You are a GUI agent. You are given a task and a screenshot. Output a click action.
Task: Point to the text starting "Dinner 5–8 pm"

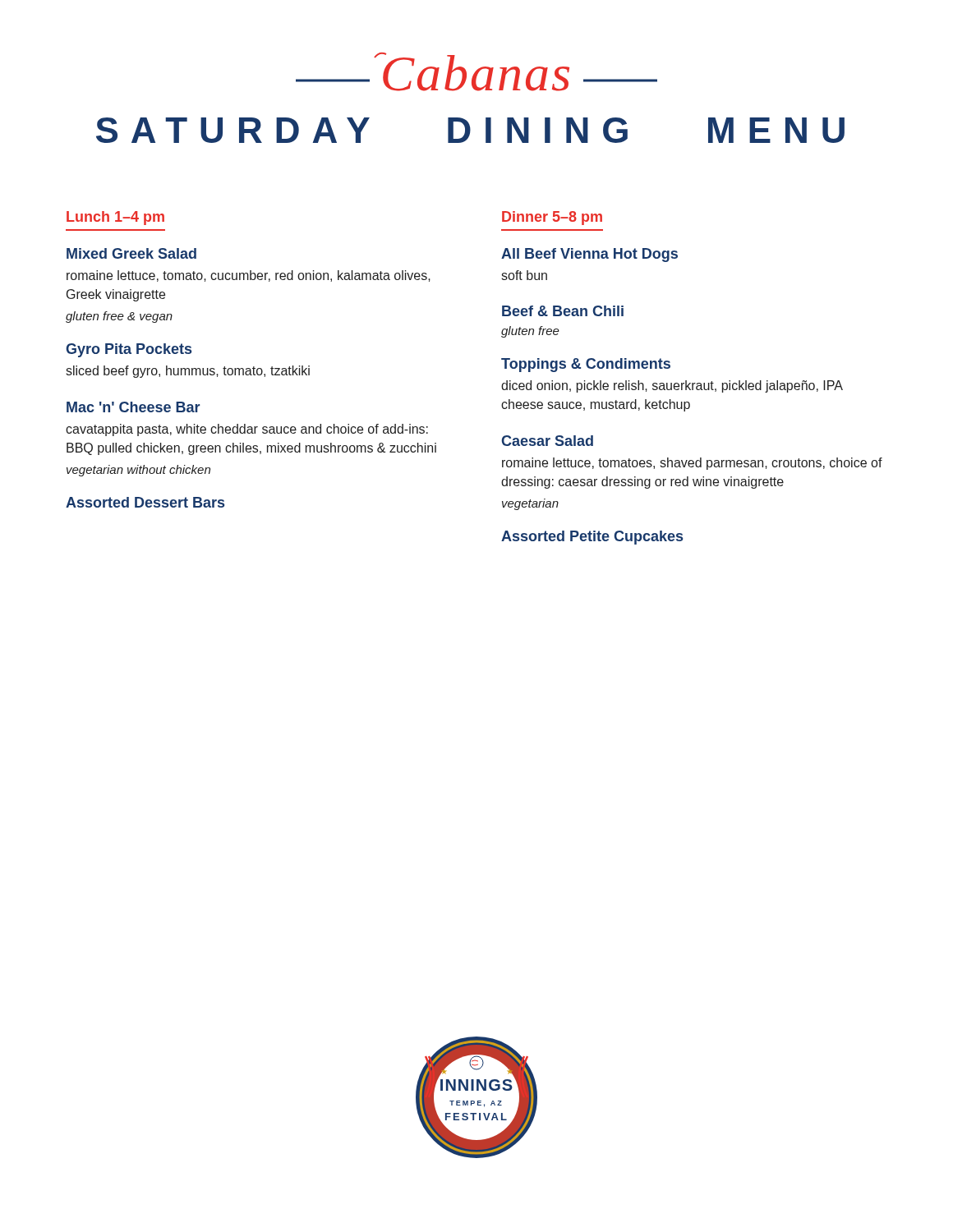click(552, 220)
